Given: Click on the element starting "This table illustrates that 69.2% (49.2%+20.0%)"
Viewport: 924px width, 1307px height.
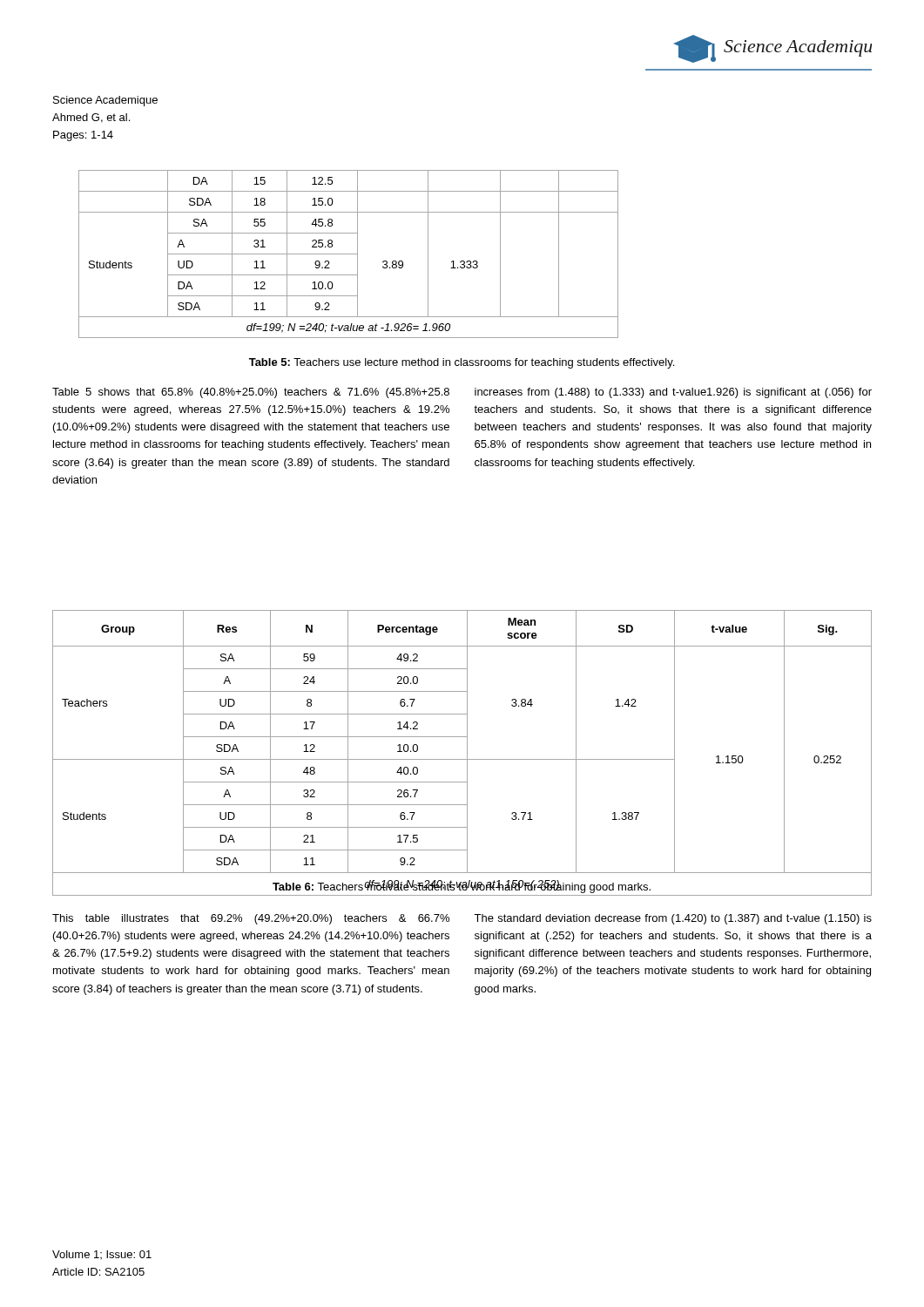Looking at the screenshot, I should coord(251,953).
